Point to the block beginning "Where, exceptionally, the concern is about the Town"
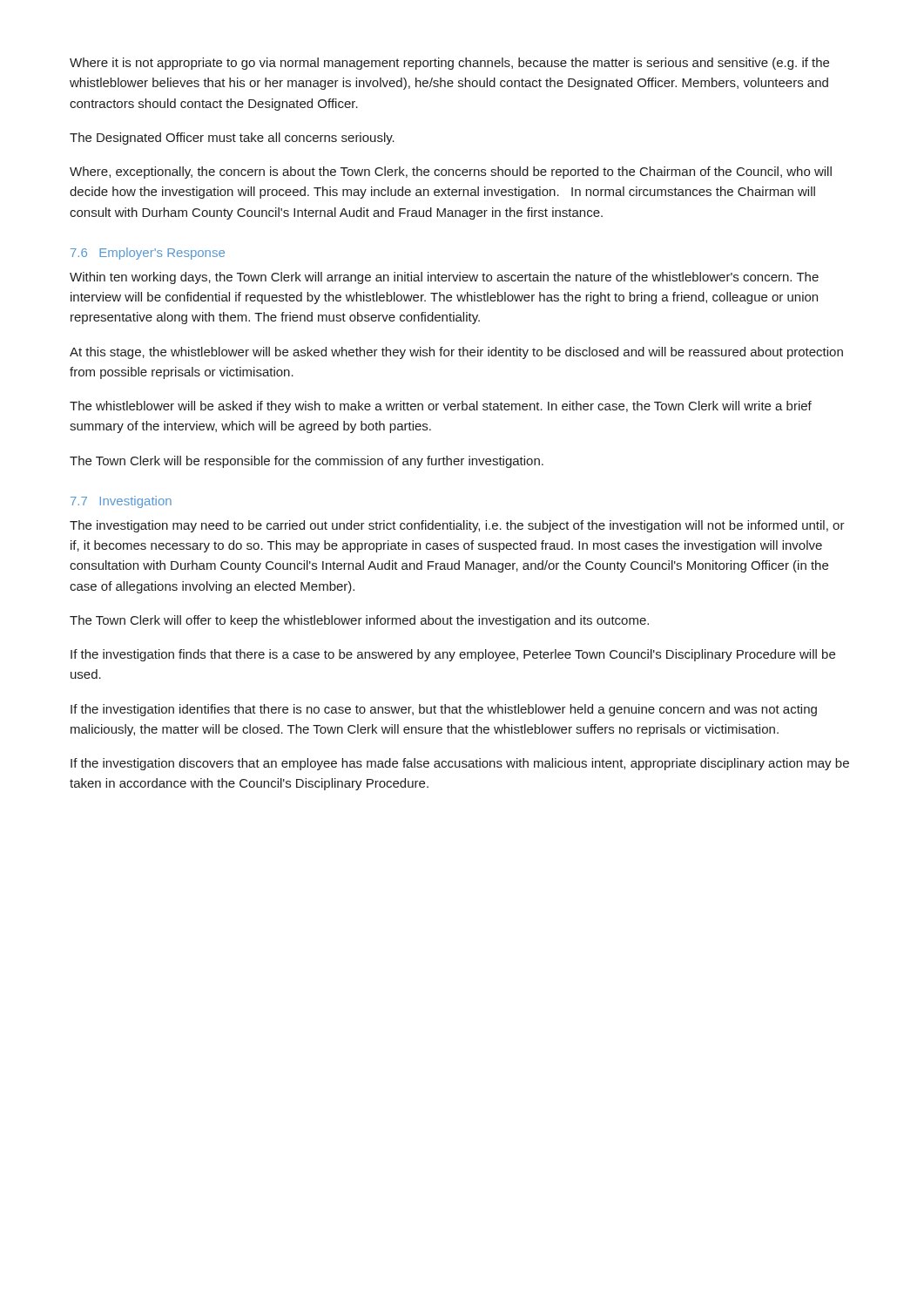The image size is (924, 1307). coord(451,191)
